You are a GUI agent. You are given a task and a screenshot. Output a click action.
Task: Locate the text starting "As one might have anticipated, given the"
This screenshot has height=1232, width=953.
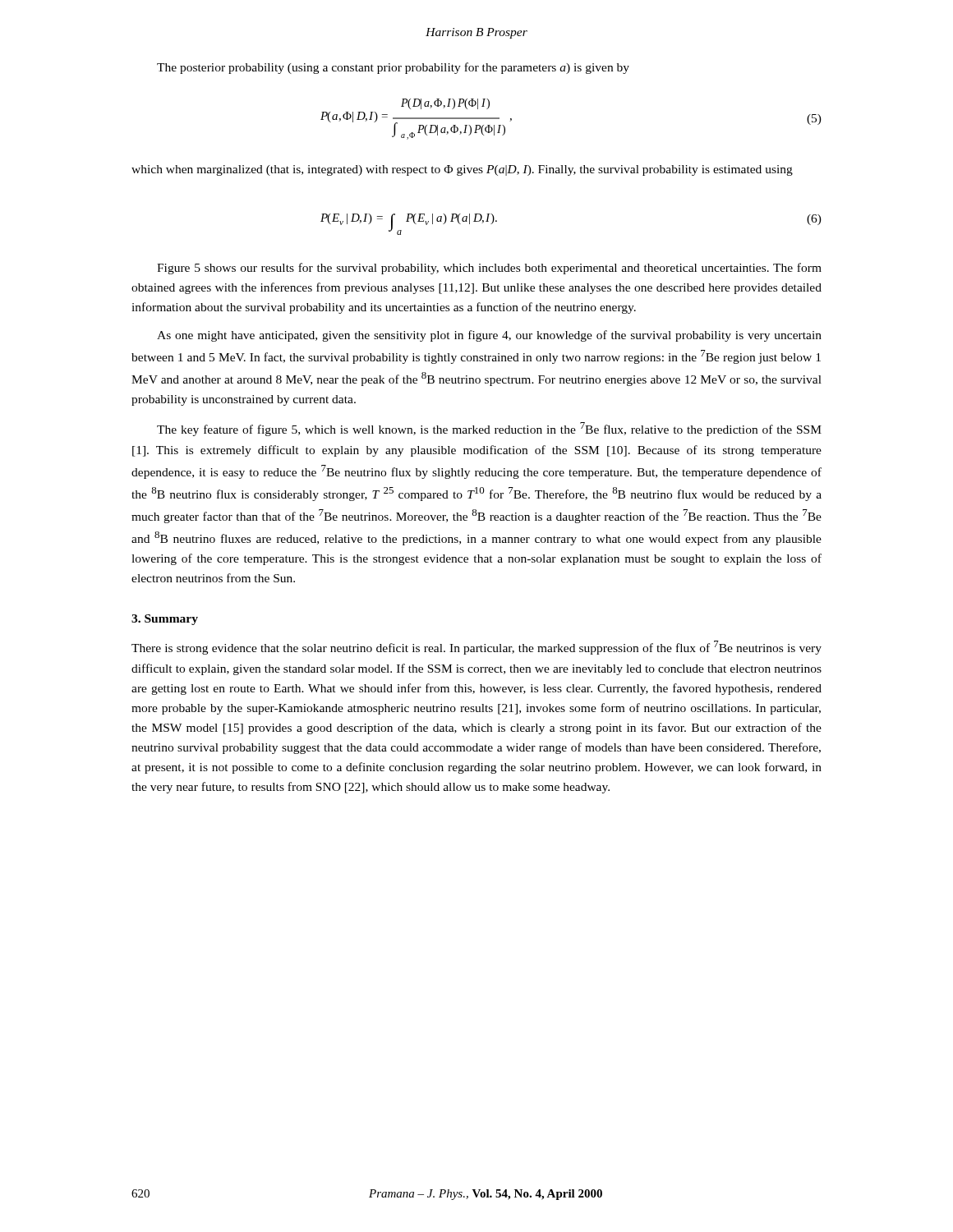tap(476, 367)
